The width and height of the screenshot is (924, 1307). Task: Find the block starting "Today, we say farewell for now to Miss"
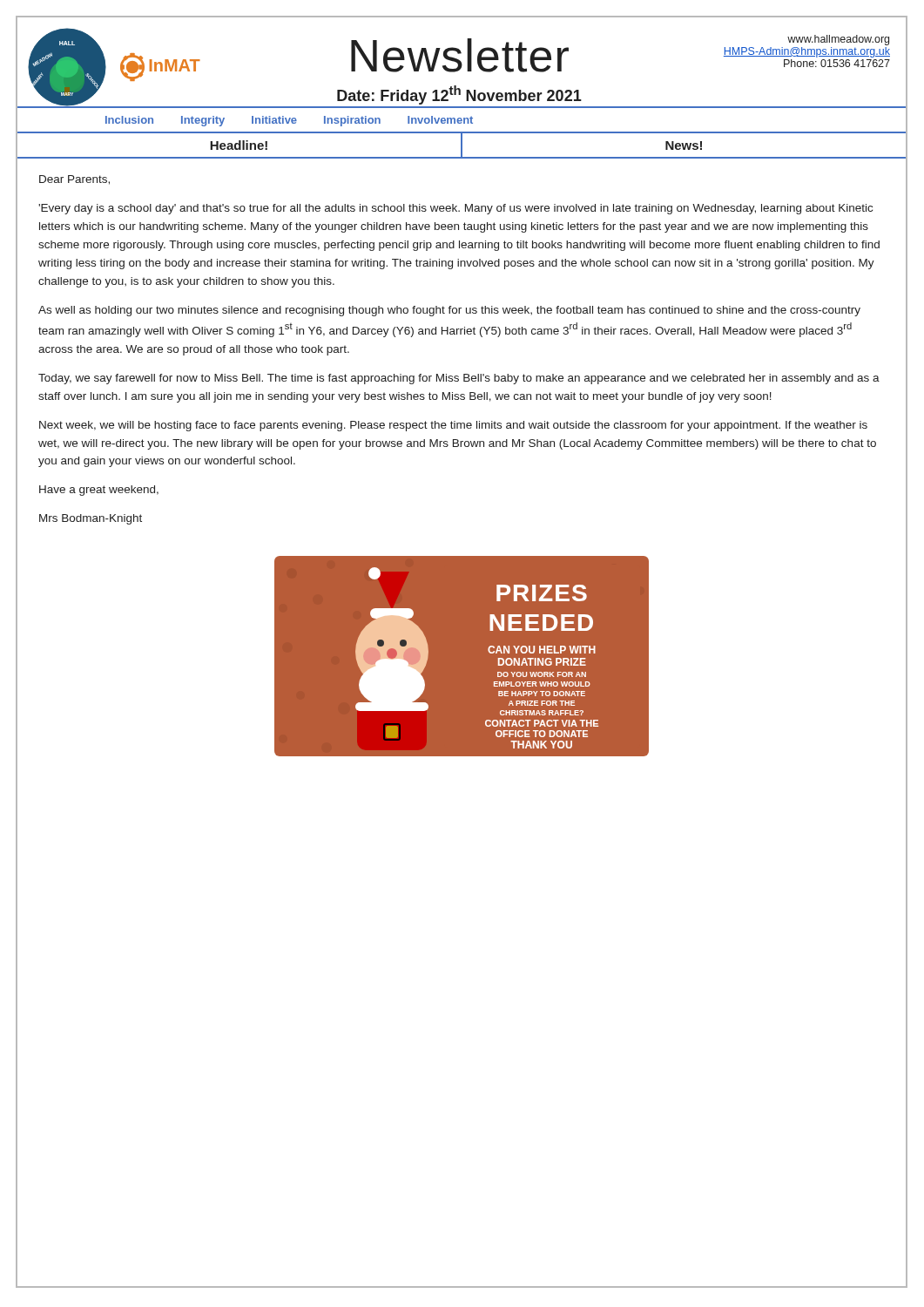click(459, 387)
